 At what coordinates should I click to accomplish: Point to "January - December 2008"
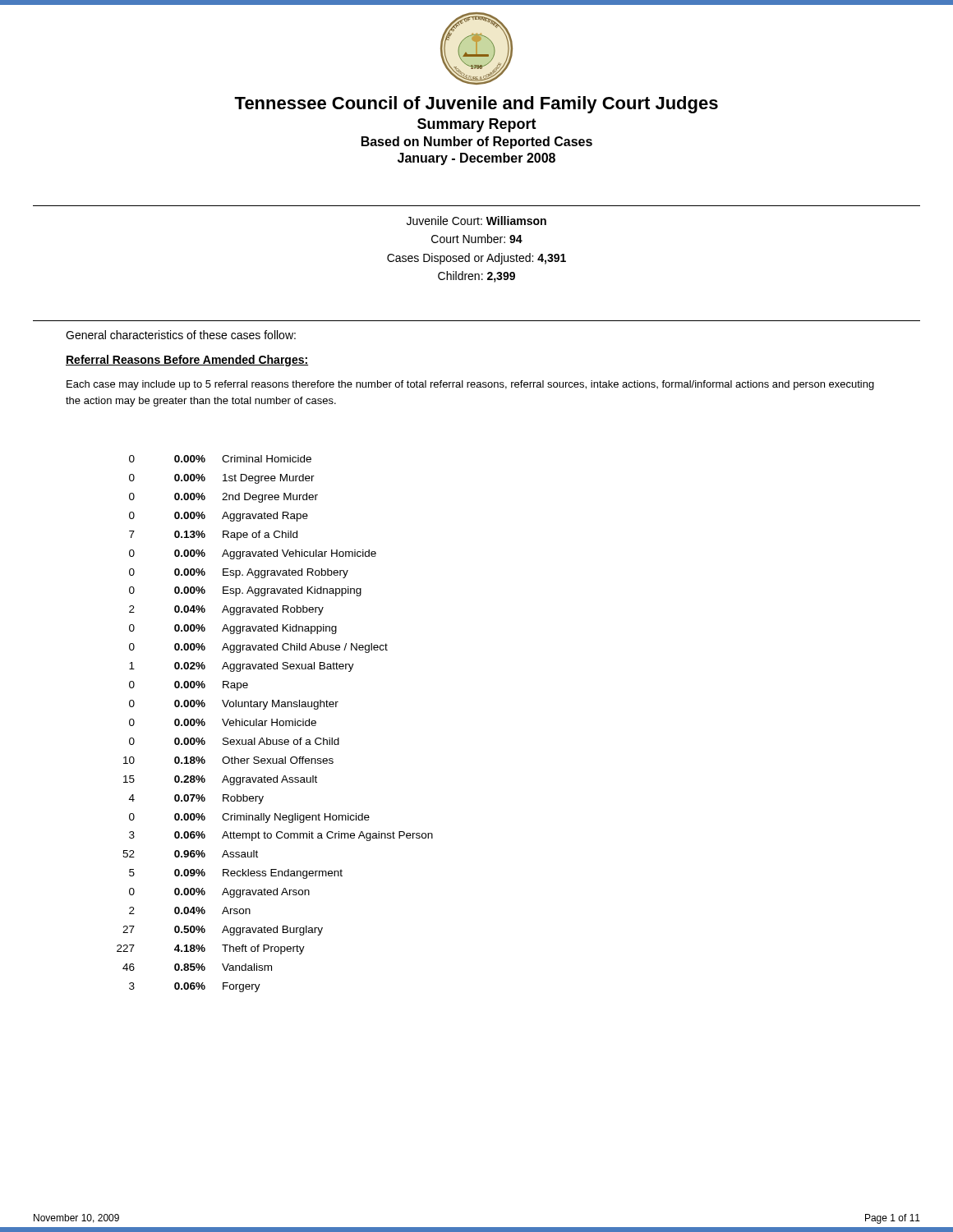[x=476, y=158]
